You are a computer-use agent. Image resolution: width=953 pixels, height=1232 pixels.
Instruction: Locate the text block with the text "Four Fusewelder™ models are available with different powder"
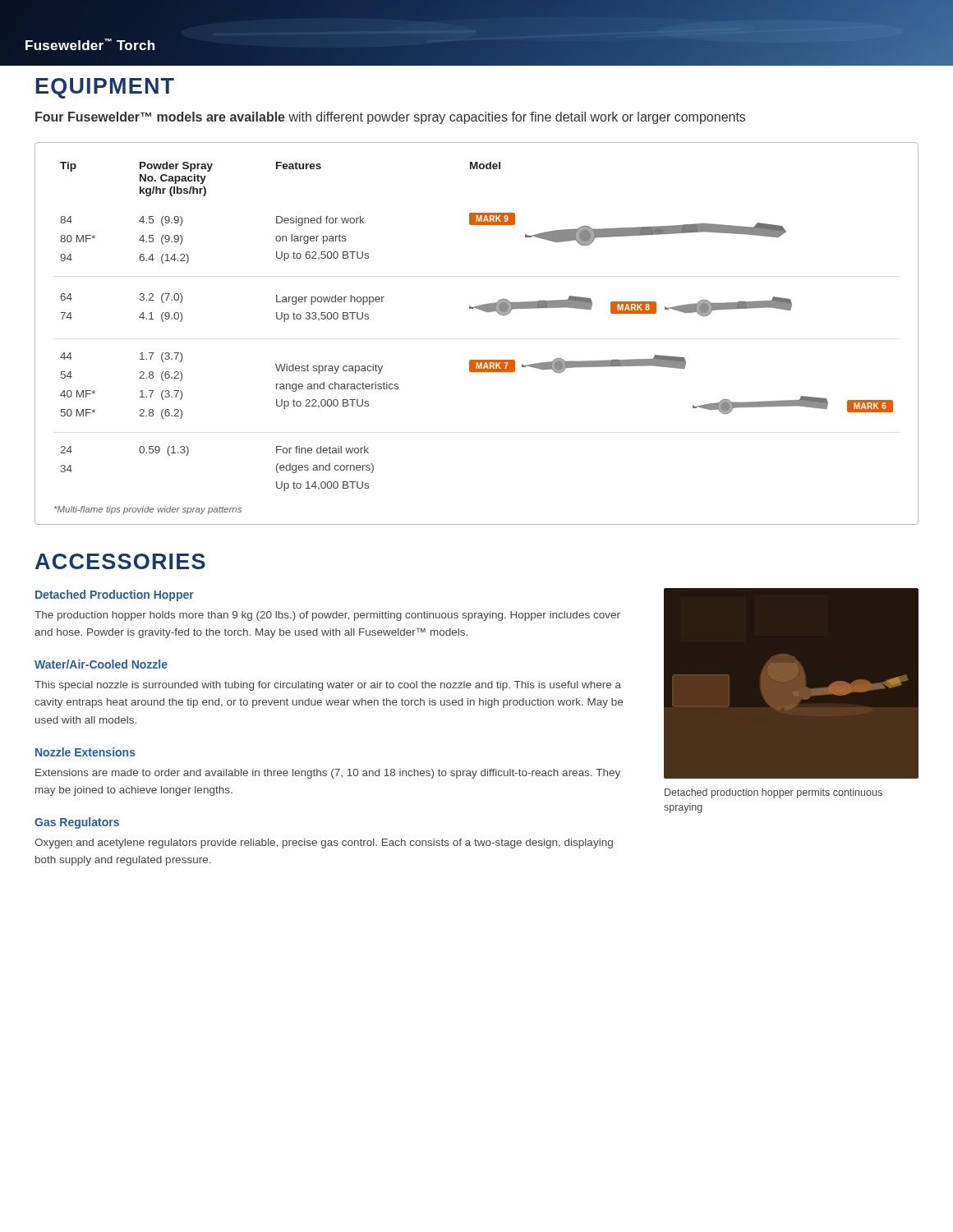[390, 117]
